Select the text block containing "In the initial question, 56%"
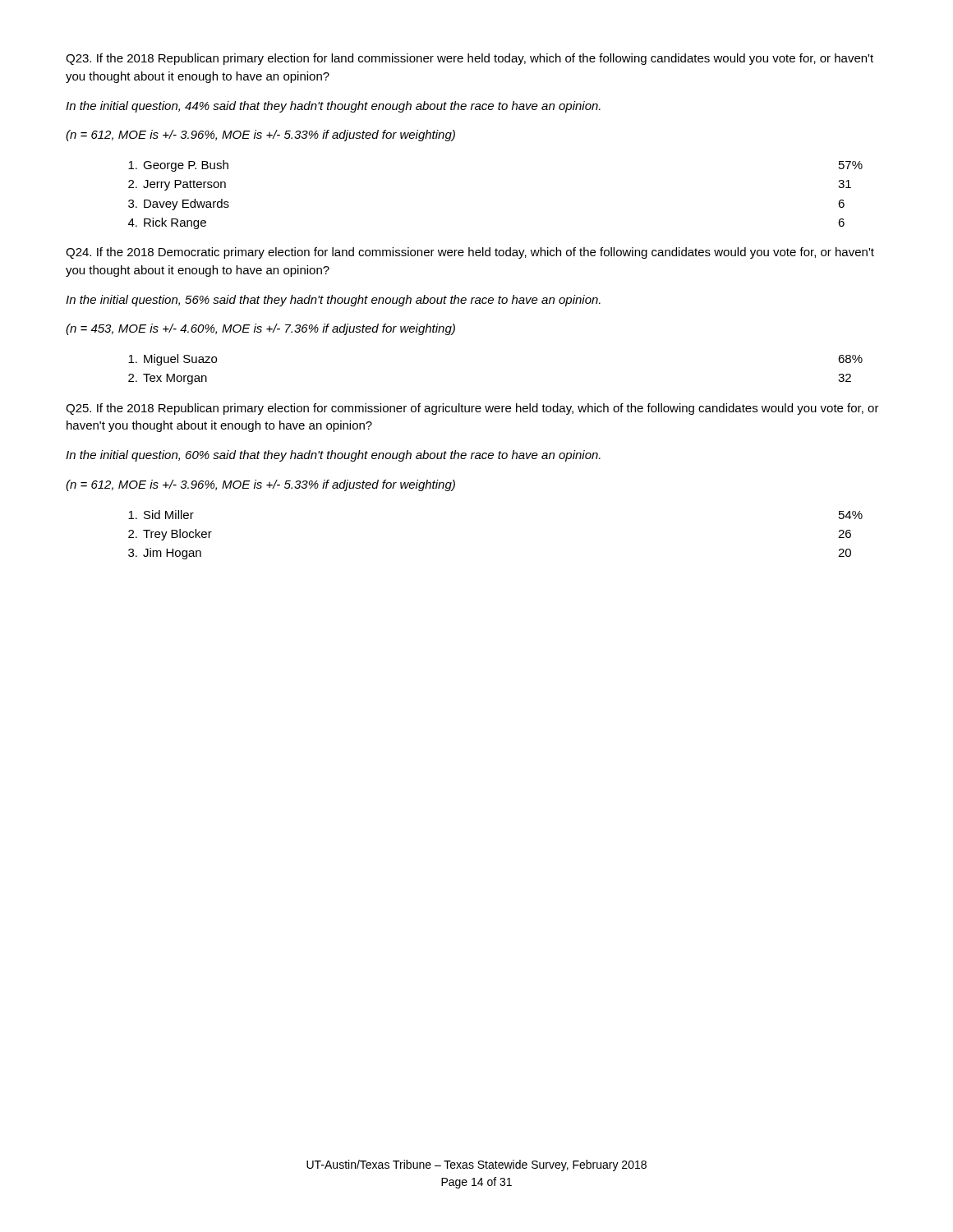Viewport: 953px width, 1232px height. [334, 299]
